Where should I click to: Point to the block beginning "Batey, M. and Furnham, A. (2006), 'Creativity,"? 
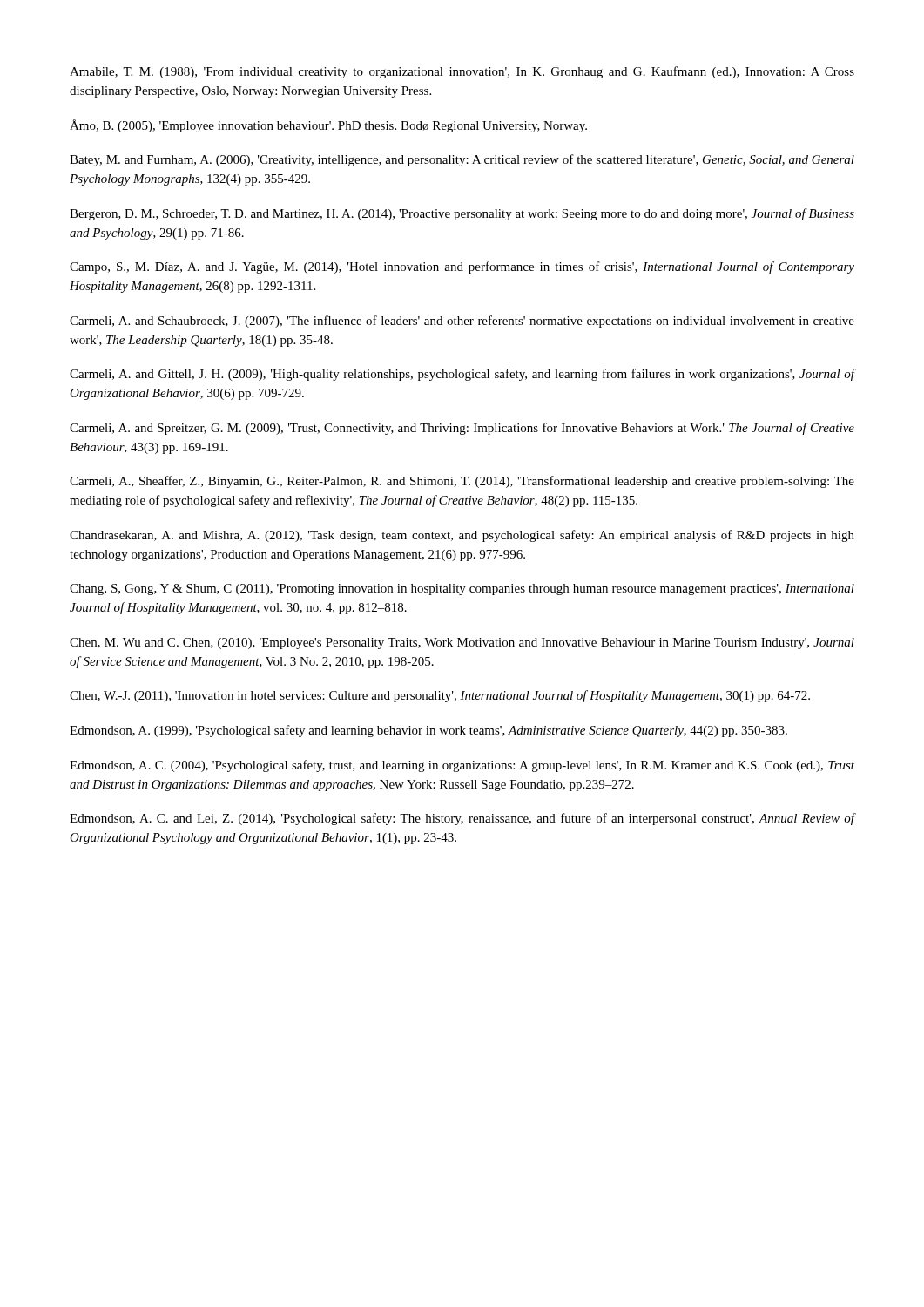click(x=462, y=169)
